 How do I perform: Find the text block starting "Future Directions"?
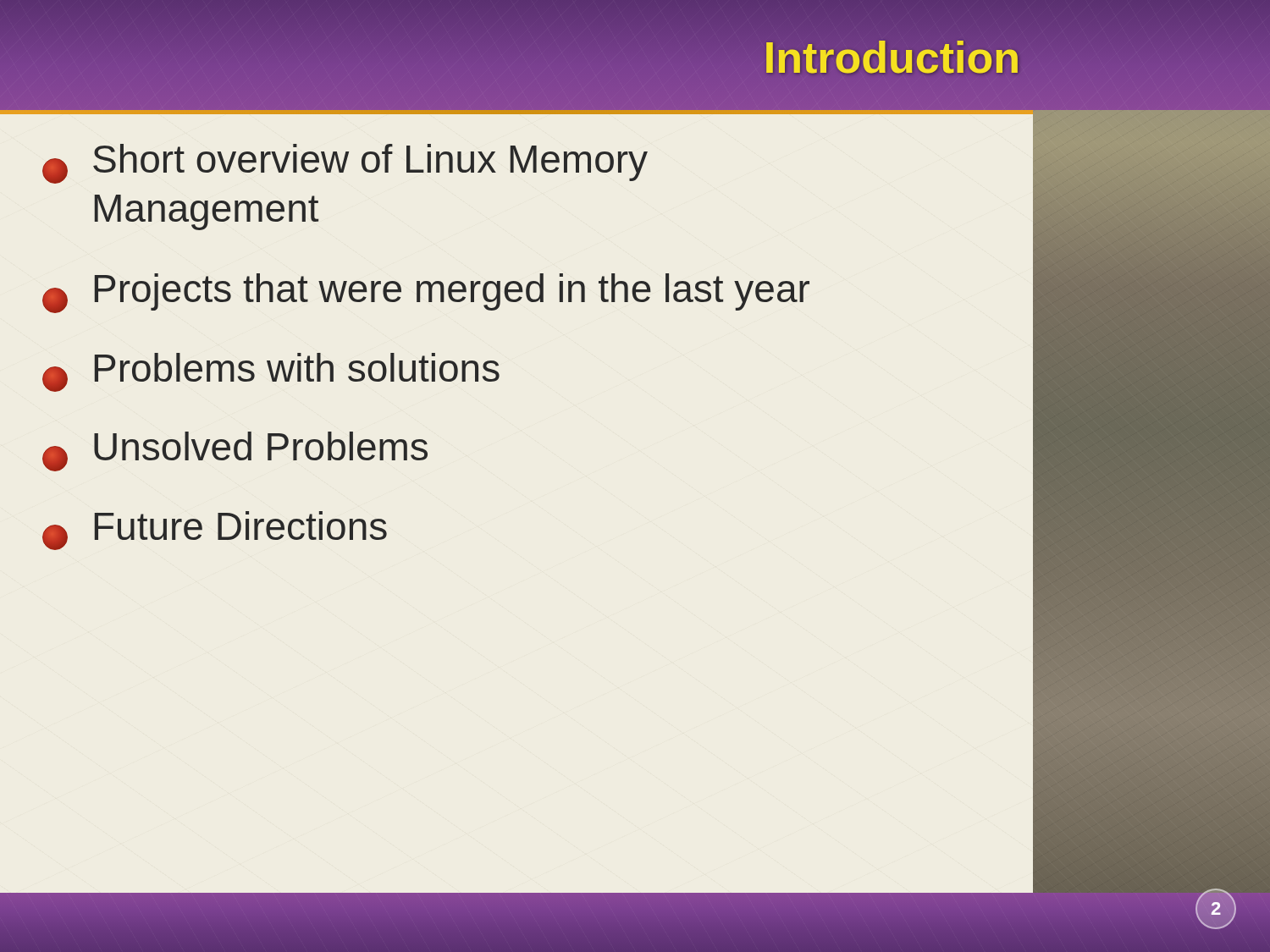215,531
